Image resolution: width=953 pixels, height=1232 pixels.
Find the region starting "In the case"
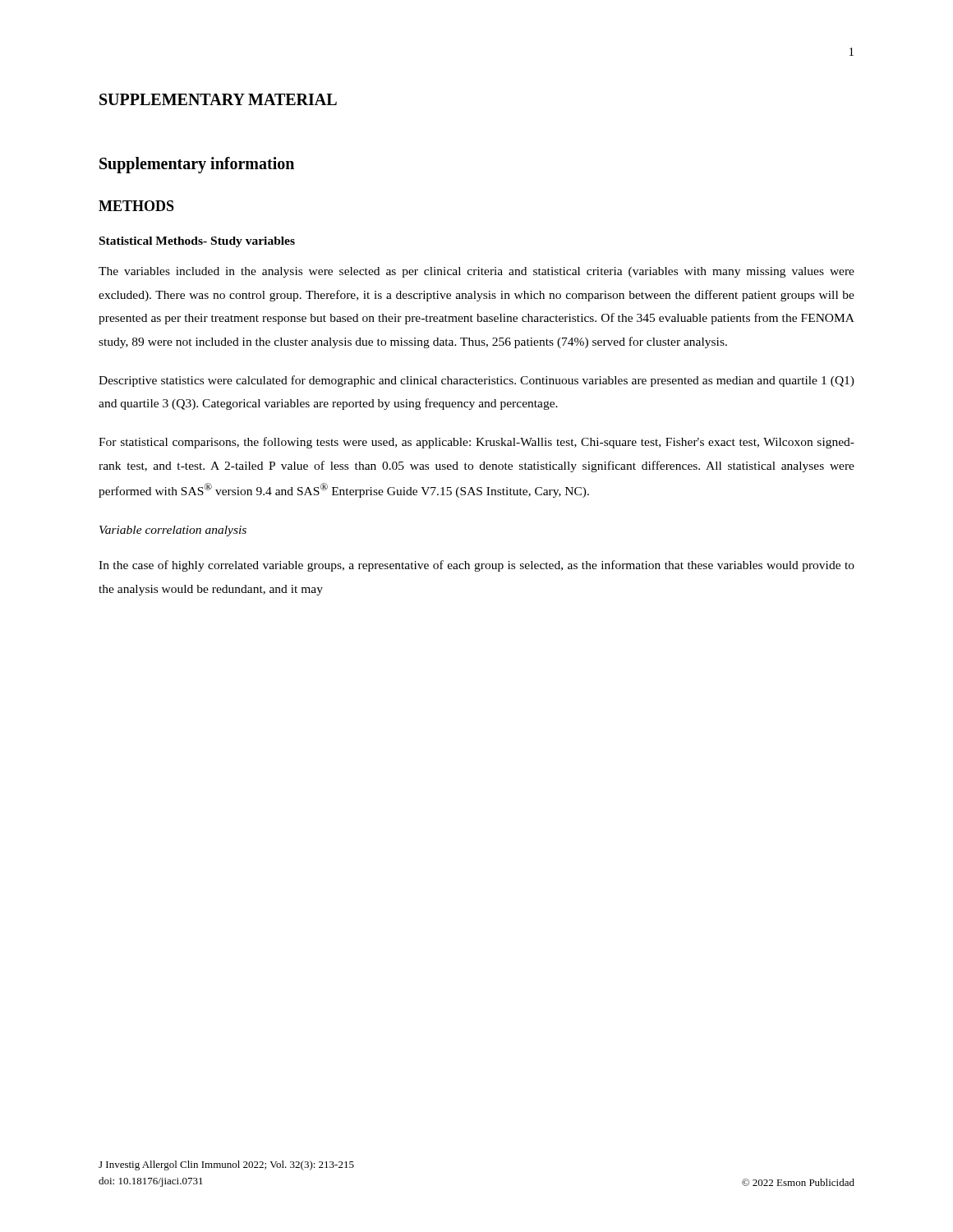tap(476, 576)
